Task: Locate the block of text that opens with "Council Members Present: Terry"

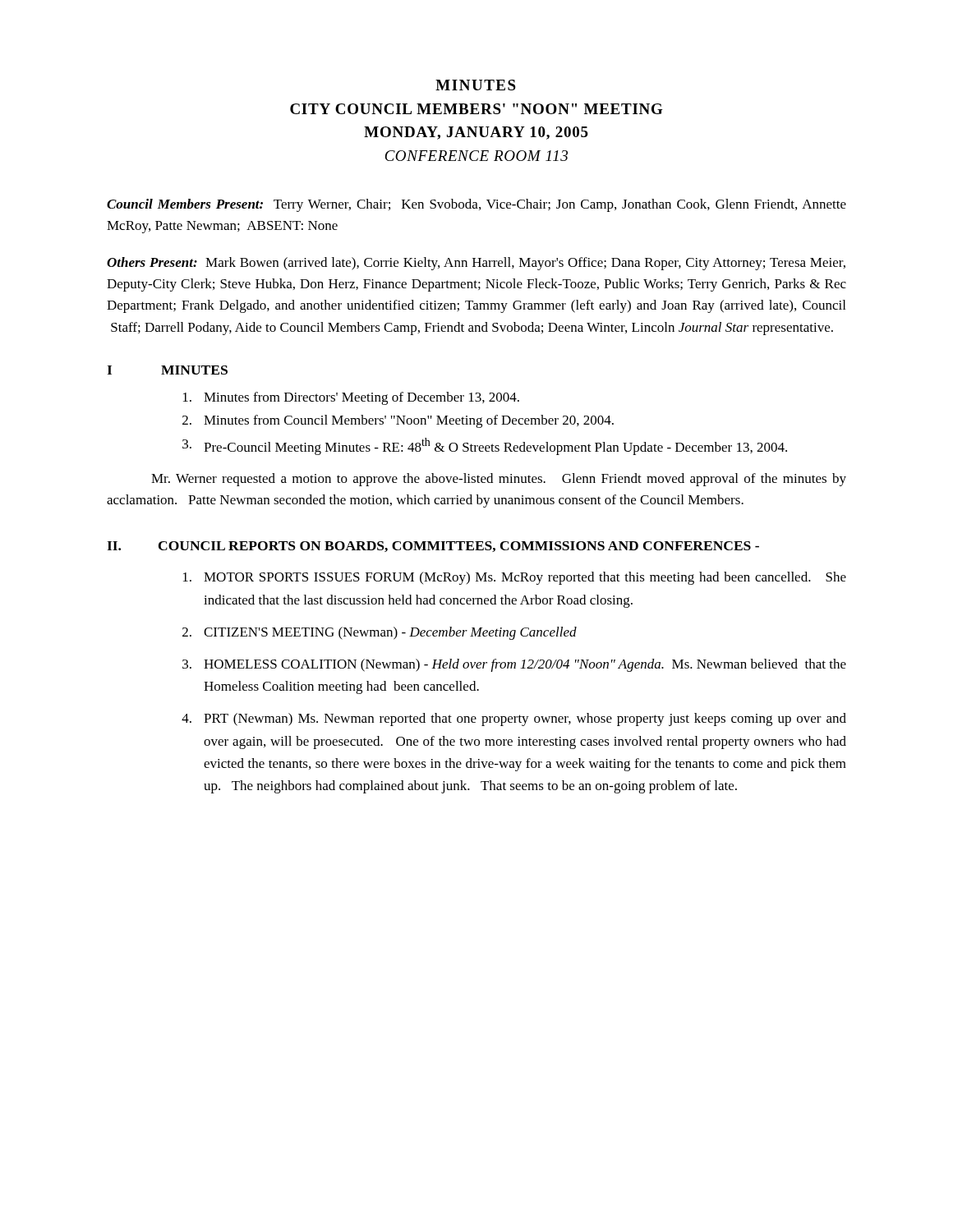Action: pyautogui.click(x=476, y=215)
